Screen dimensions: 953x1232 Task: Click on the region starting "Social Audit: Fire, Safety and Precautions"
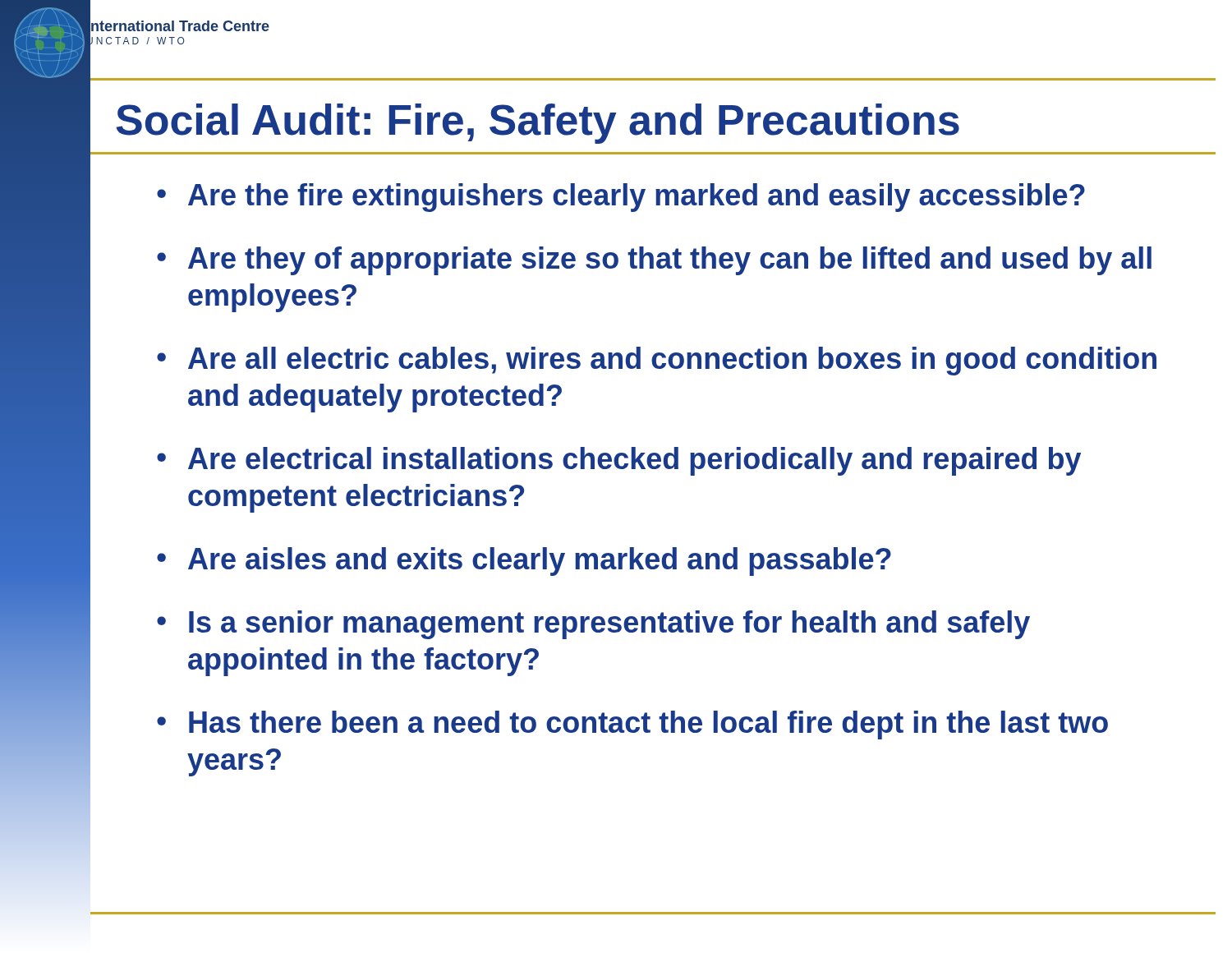click(538, 120)
